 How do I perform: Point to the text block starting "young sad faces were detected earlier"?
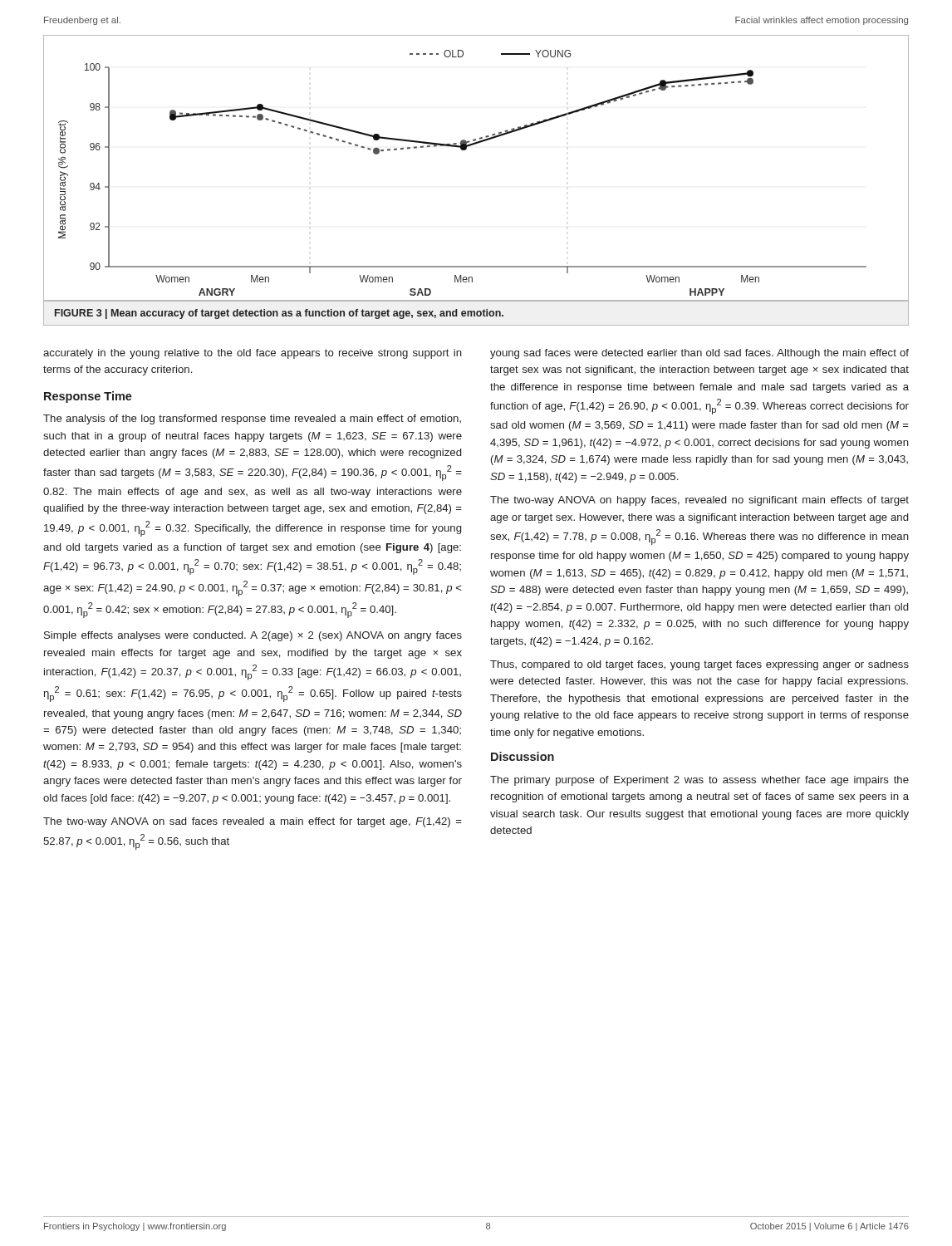click(699, 543)
